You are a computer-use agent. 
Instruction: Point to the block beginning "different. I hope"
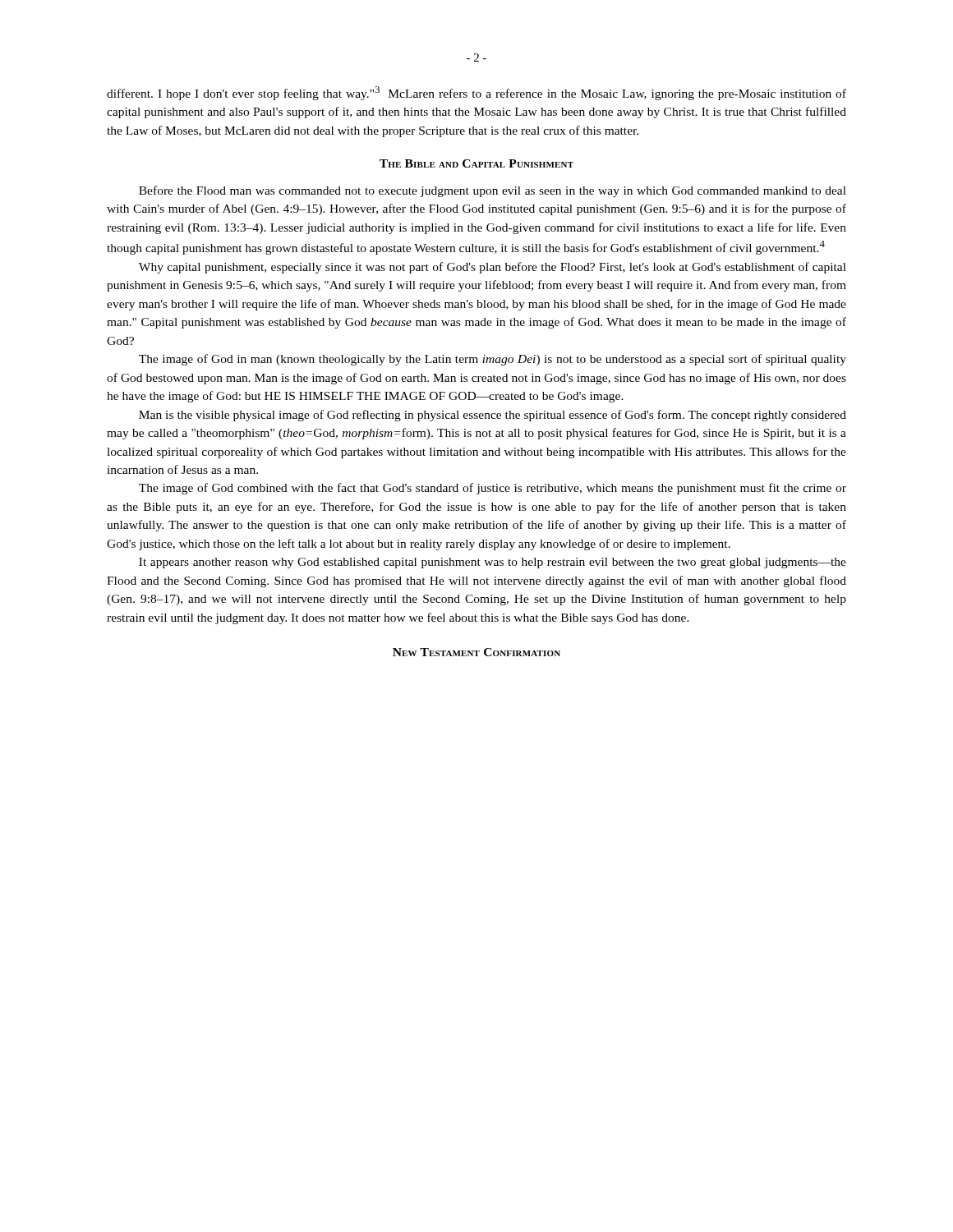tap(476, 111)
